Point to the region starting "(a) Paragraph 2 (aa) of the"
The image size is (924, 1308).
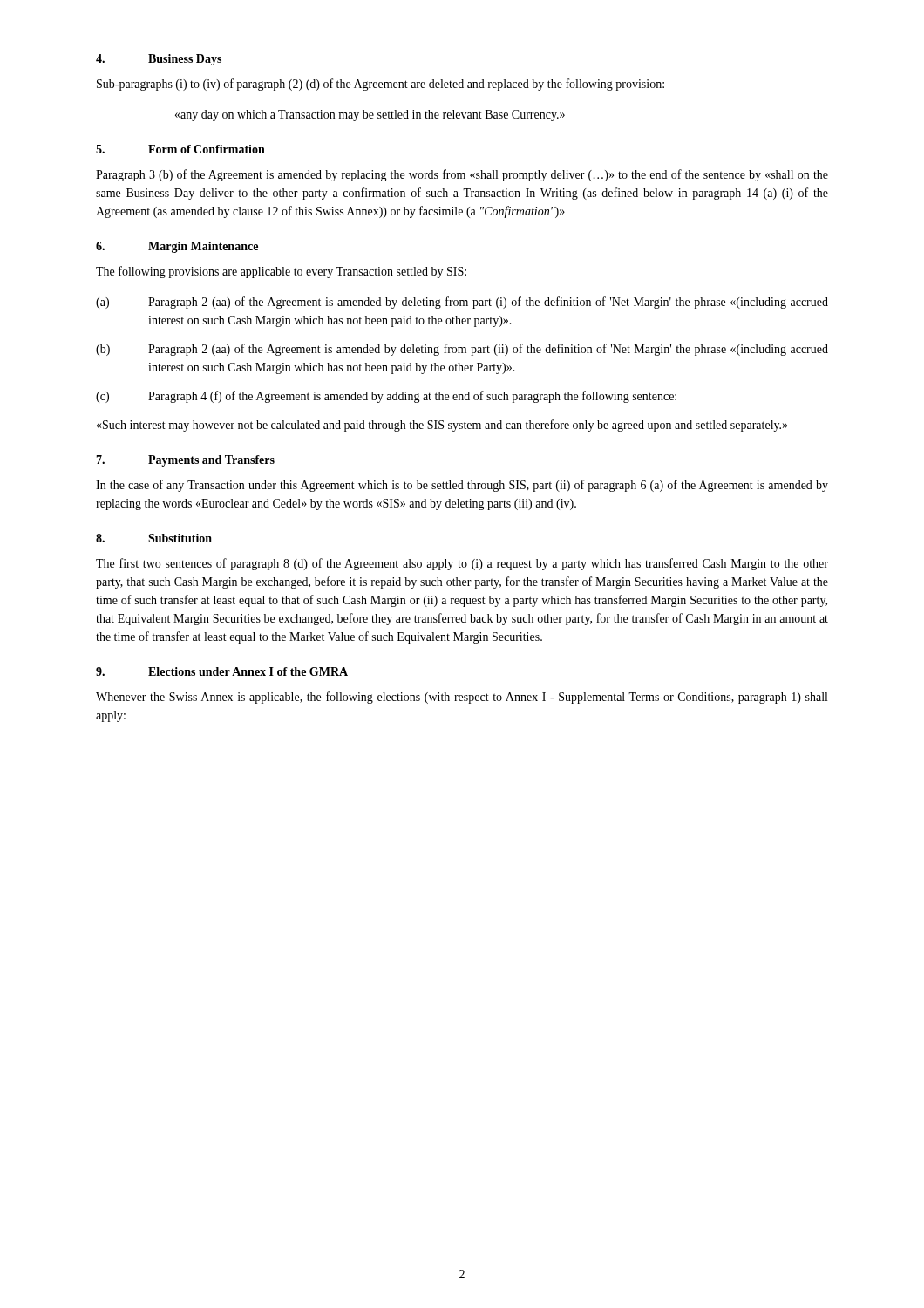(x=462, y=311)
